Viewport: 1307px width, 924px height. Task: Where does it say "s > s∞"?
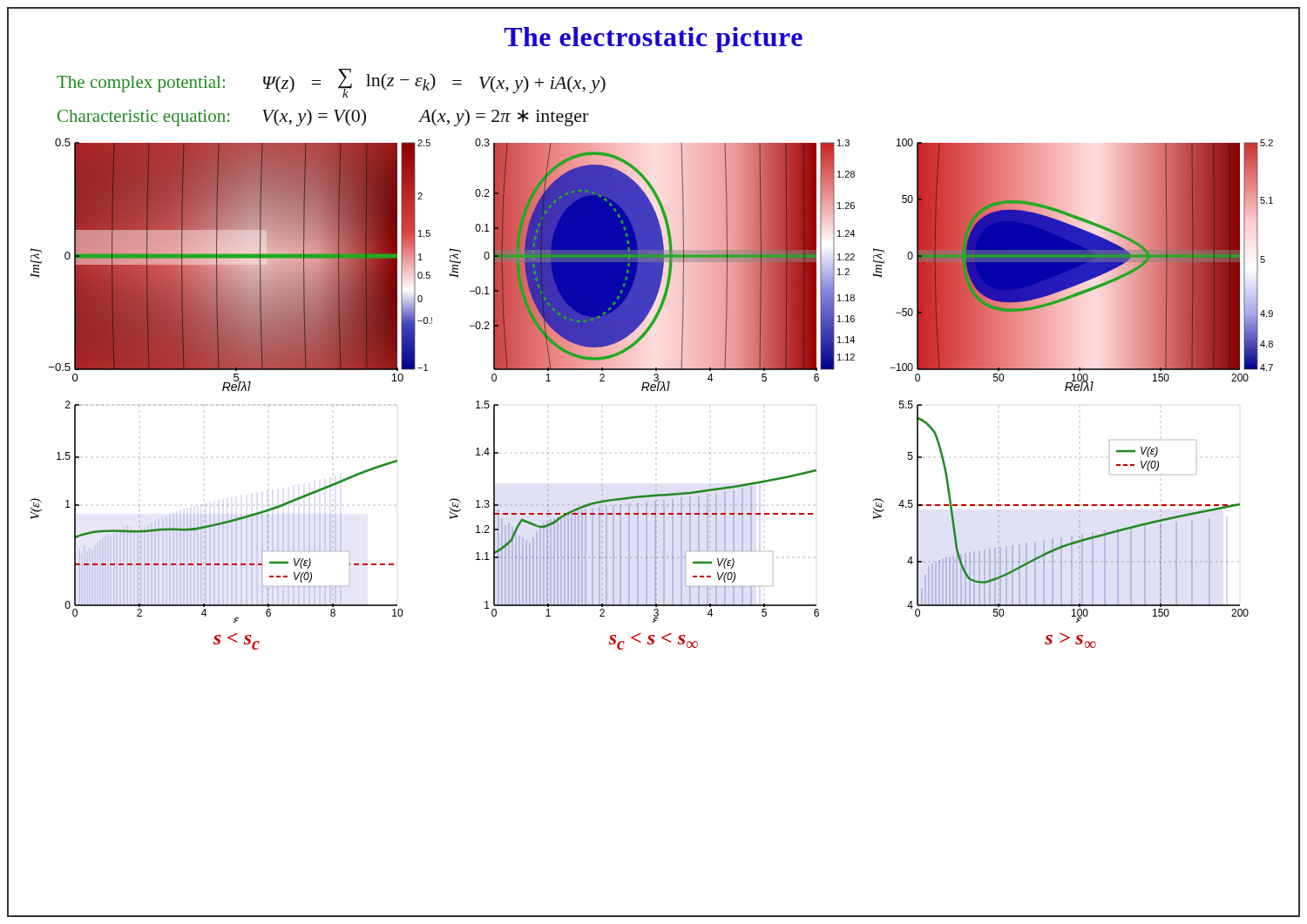coord(1070,640)
